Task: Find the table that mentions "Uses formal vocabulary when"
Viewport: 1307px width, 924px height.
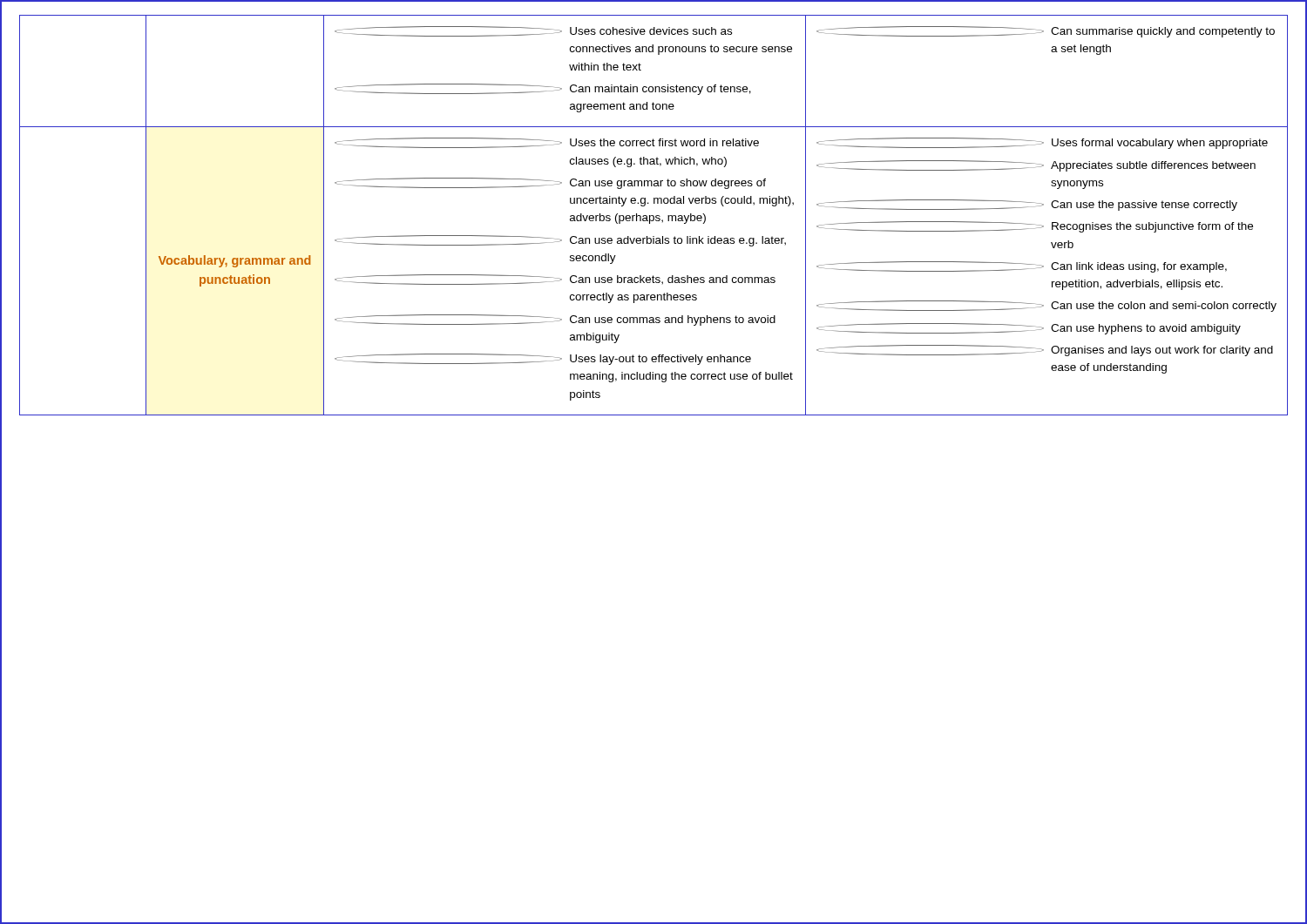Action: (x=654, y=215)
